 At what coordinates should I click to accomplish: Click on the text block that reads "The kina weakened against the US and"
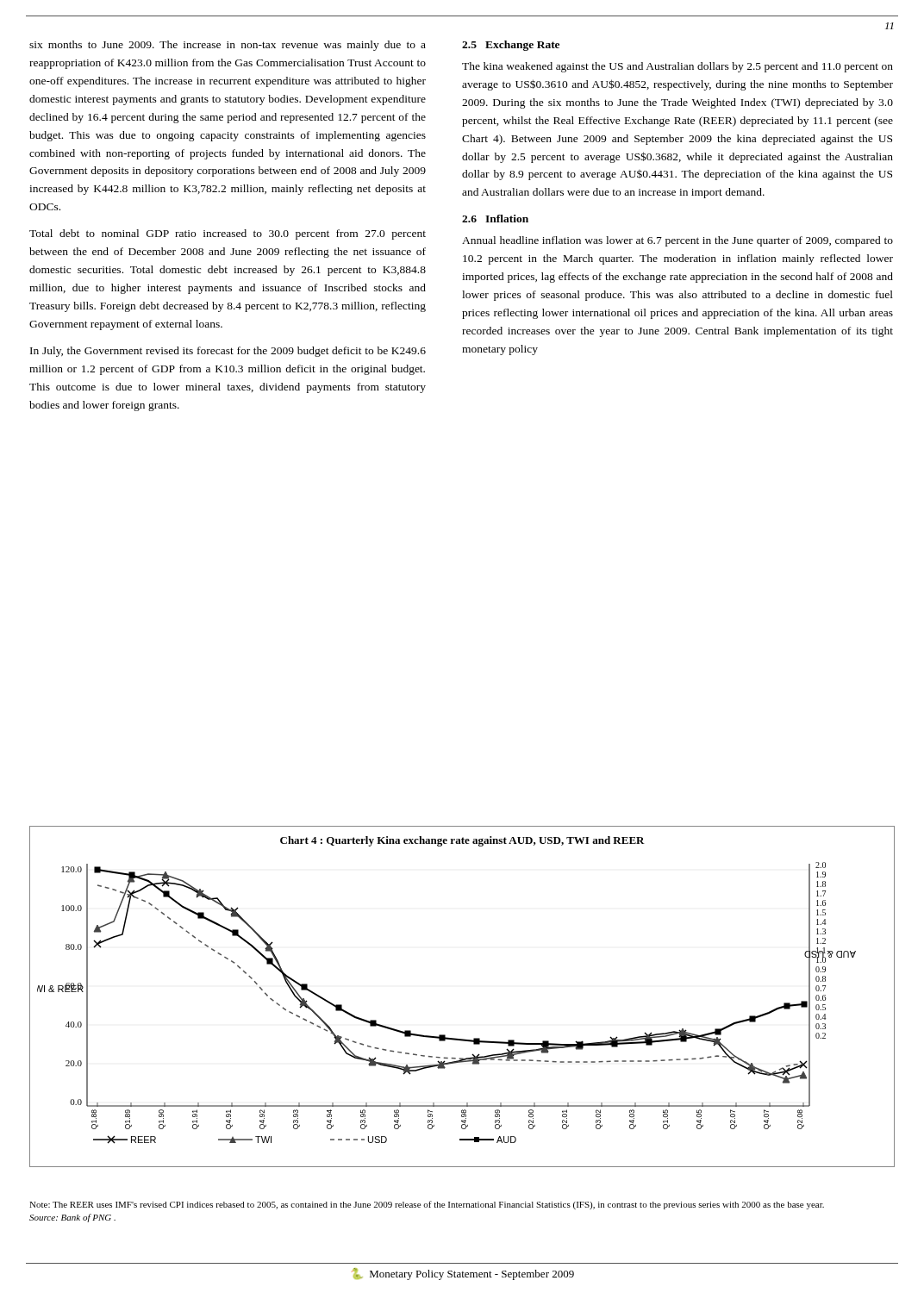[677, 130]
